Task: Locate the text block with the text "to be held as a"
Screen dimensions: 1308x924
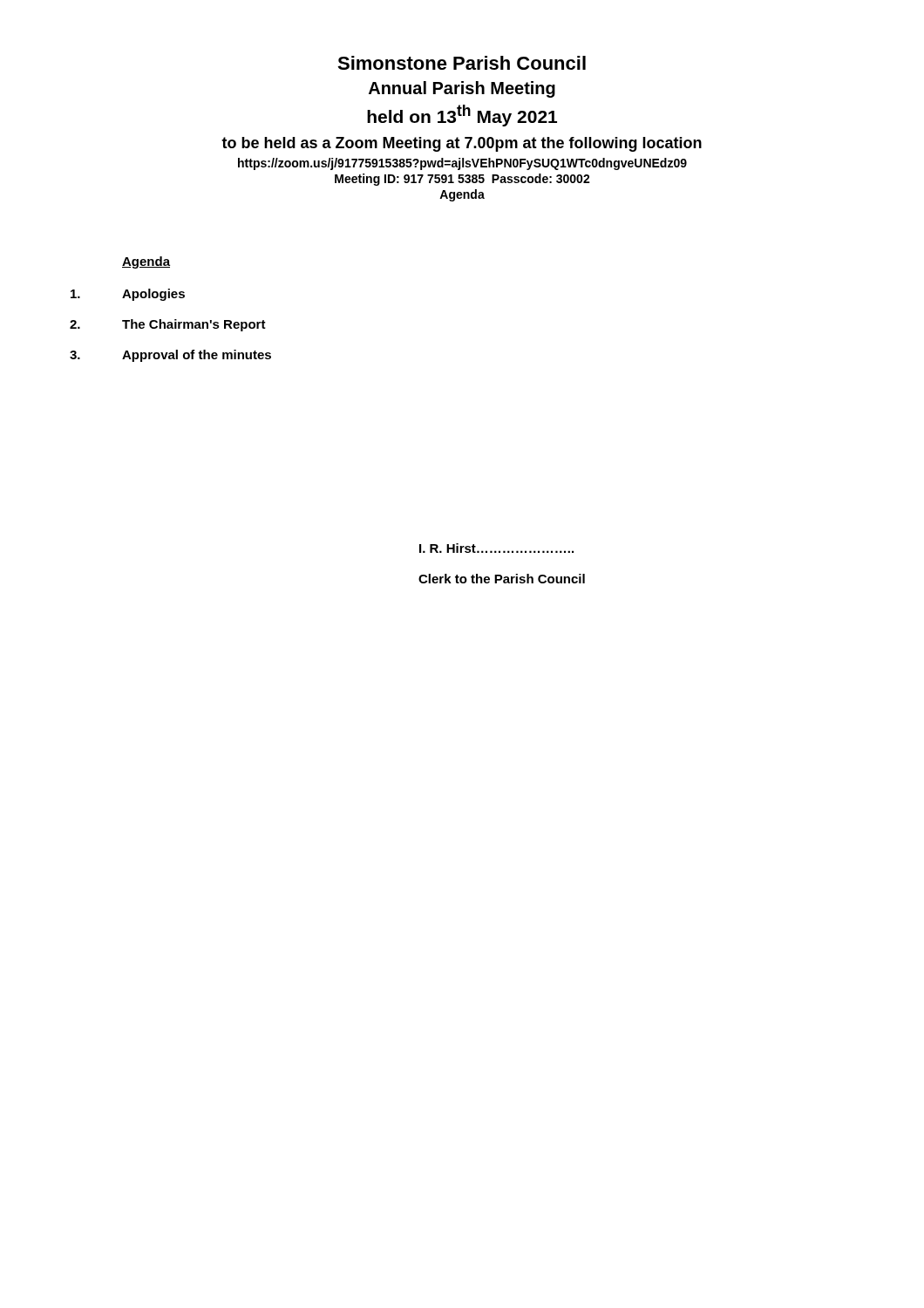Action: tap(462, 143)
